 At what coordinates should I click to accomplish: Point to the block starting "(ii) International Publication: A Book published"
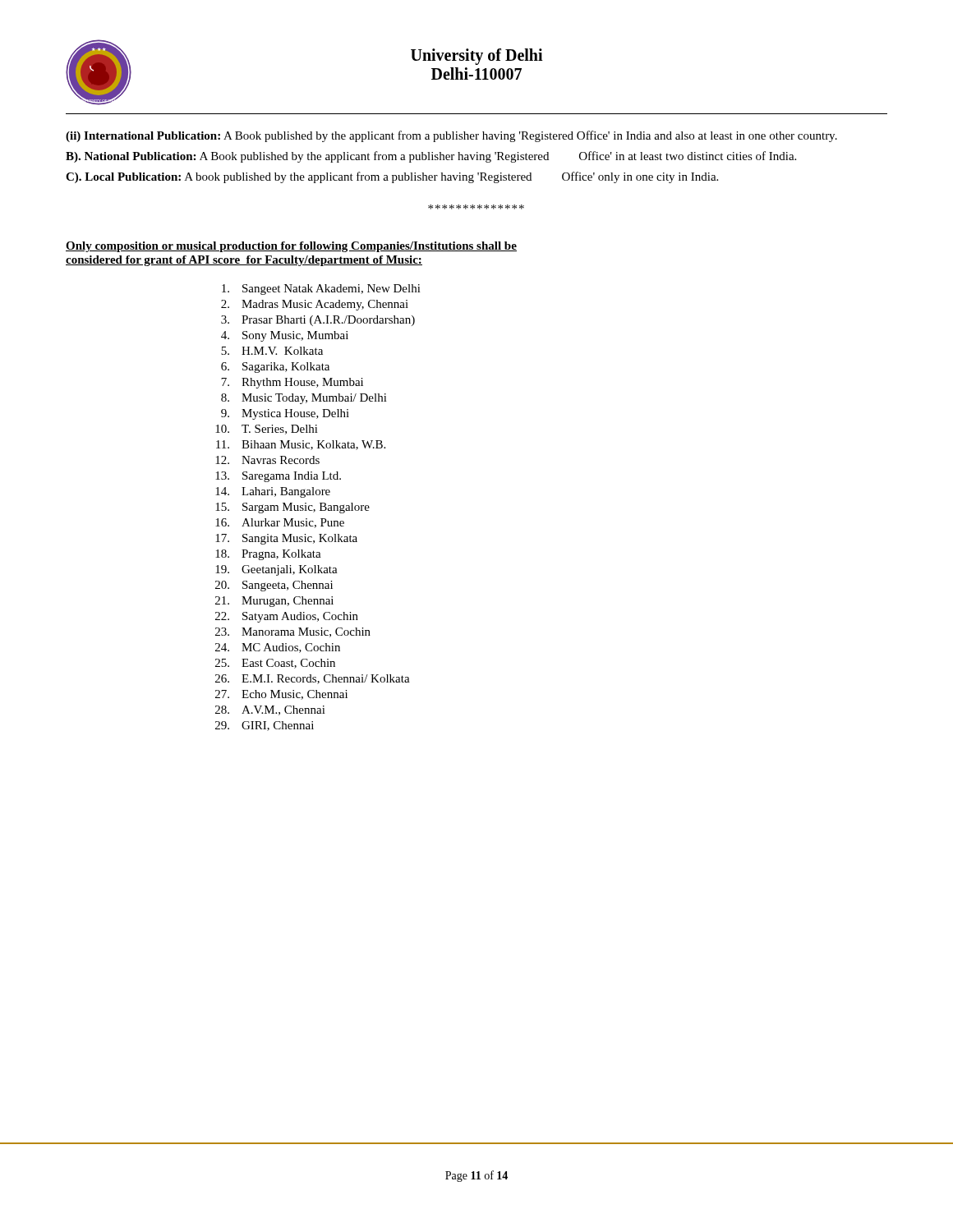452,136
